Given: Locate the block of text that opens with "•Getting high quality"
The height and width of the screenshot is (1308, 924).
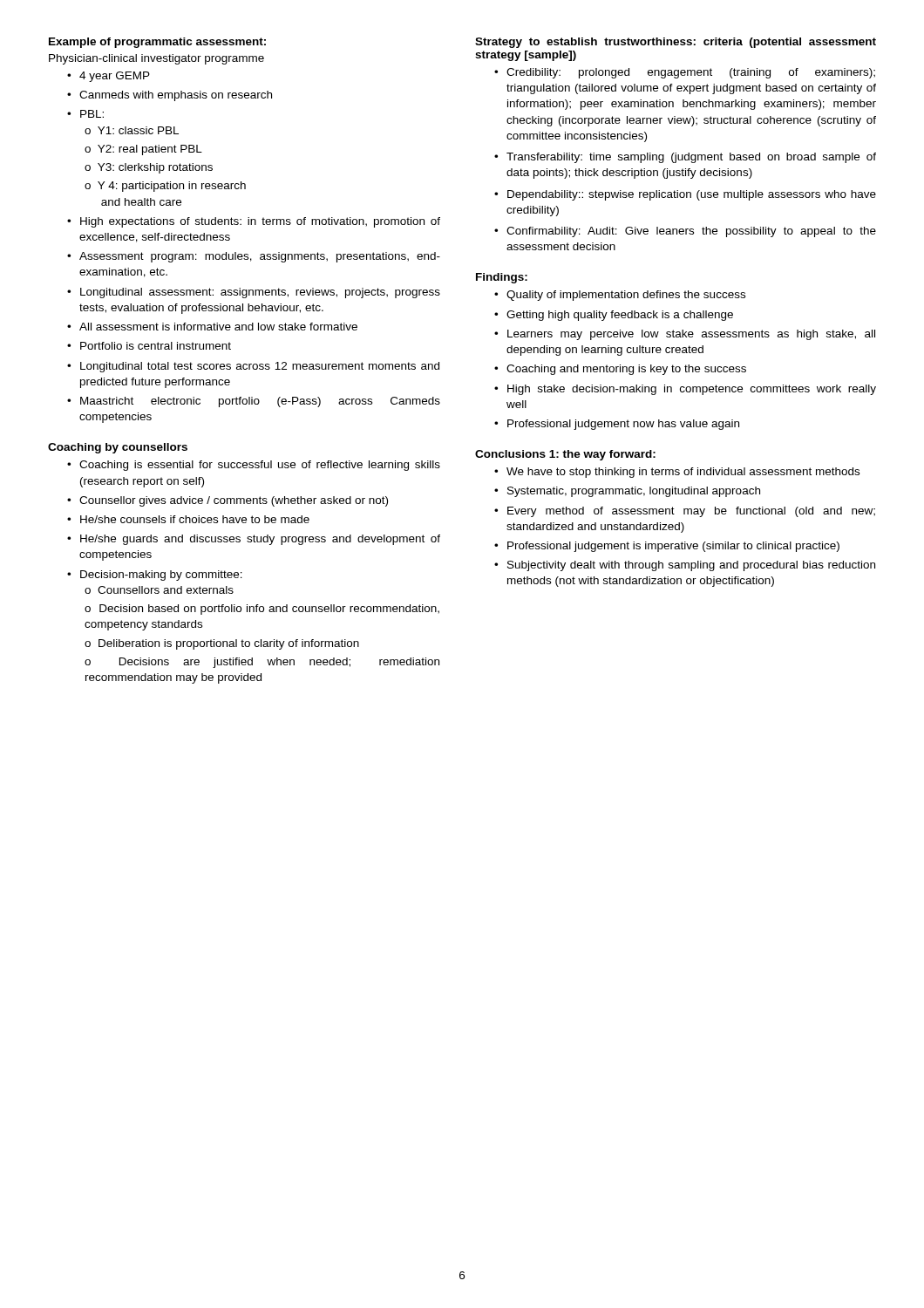Looking at the screenshot, I should [x=614, y=315].
